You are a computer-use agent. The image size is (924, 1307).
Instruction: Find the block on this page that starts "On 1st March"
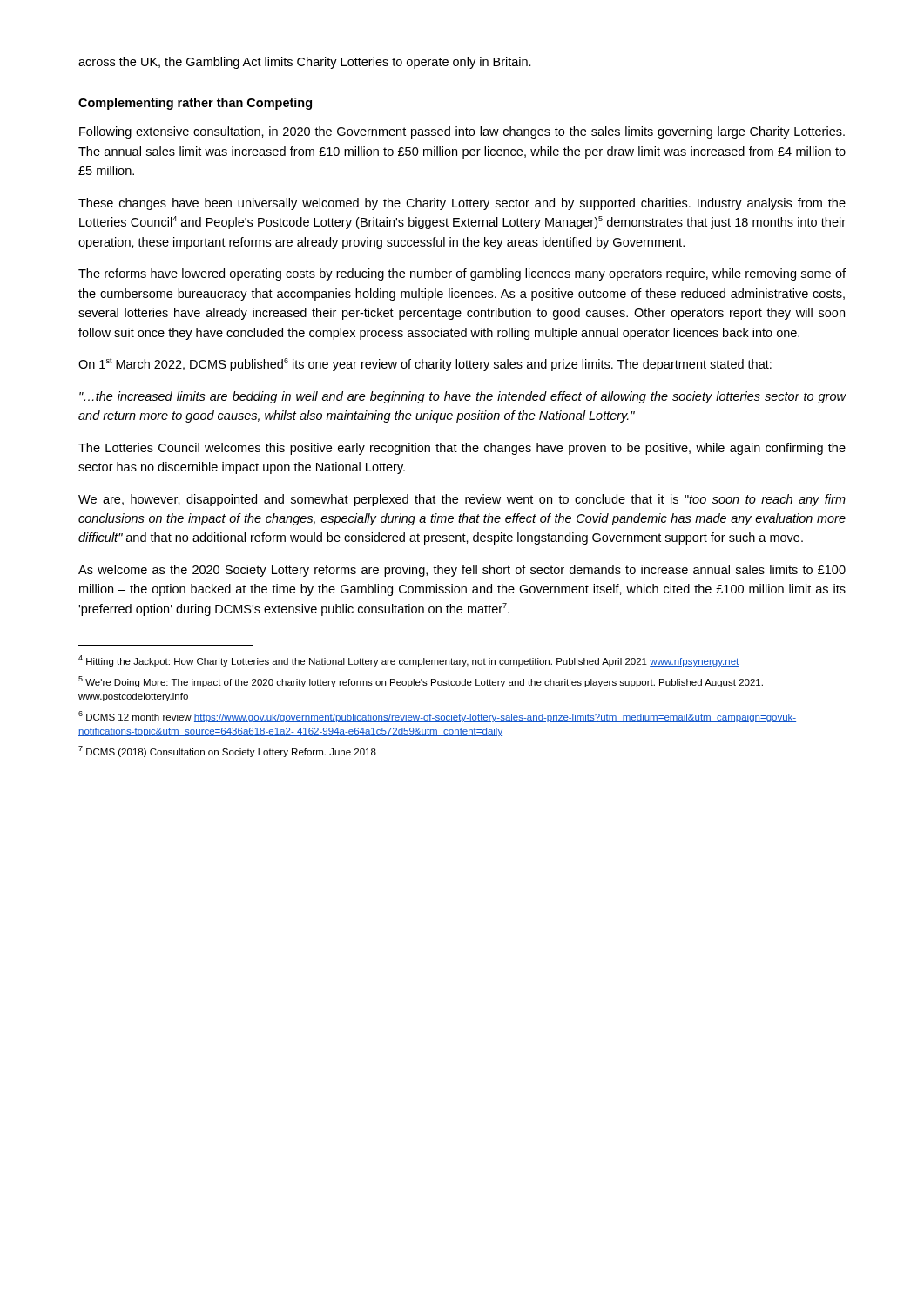click(x=425, y=364)
